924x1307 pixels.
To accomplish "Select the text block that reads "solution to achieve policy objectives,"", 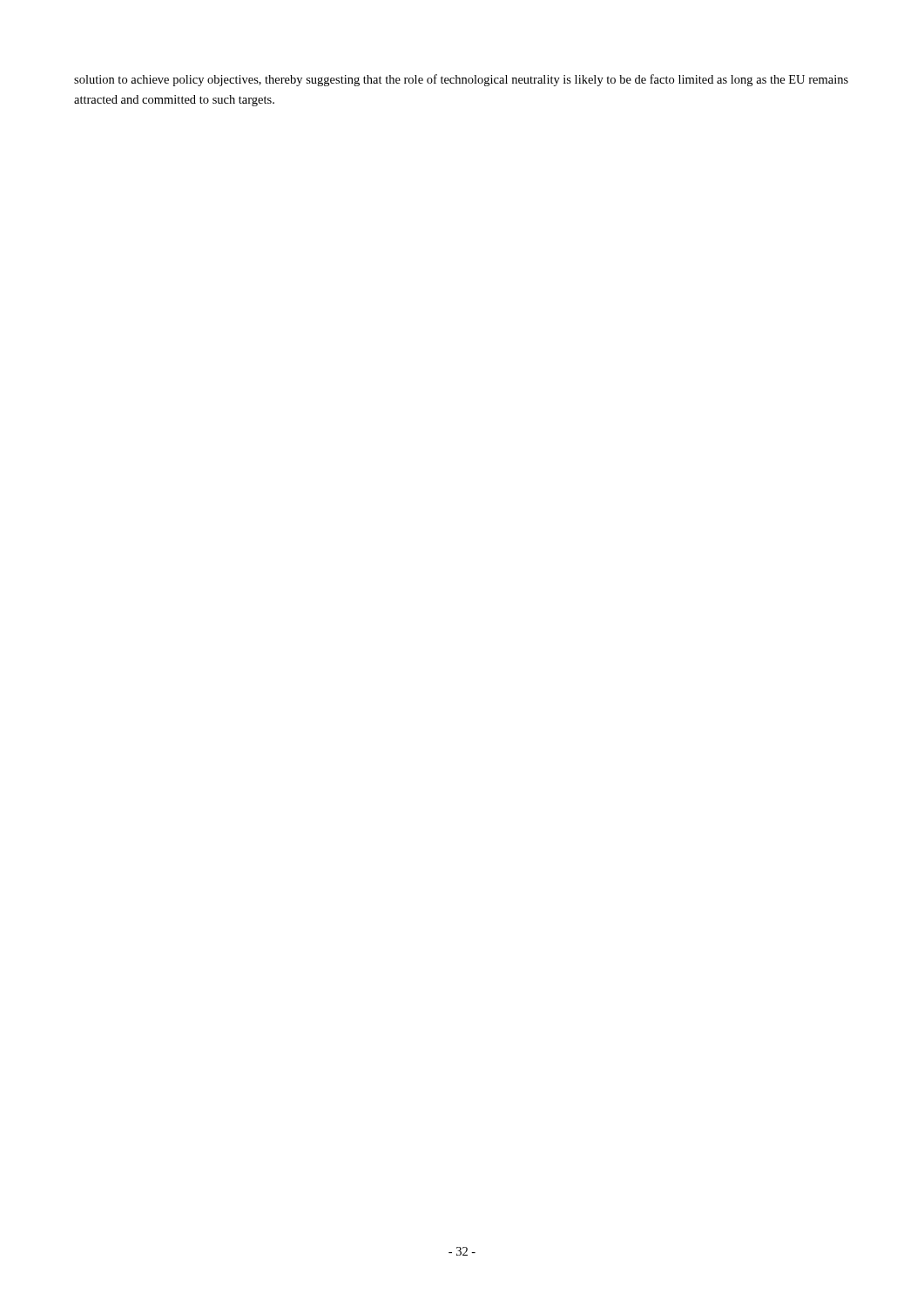I will [x=461, y=89].
